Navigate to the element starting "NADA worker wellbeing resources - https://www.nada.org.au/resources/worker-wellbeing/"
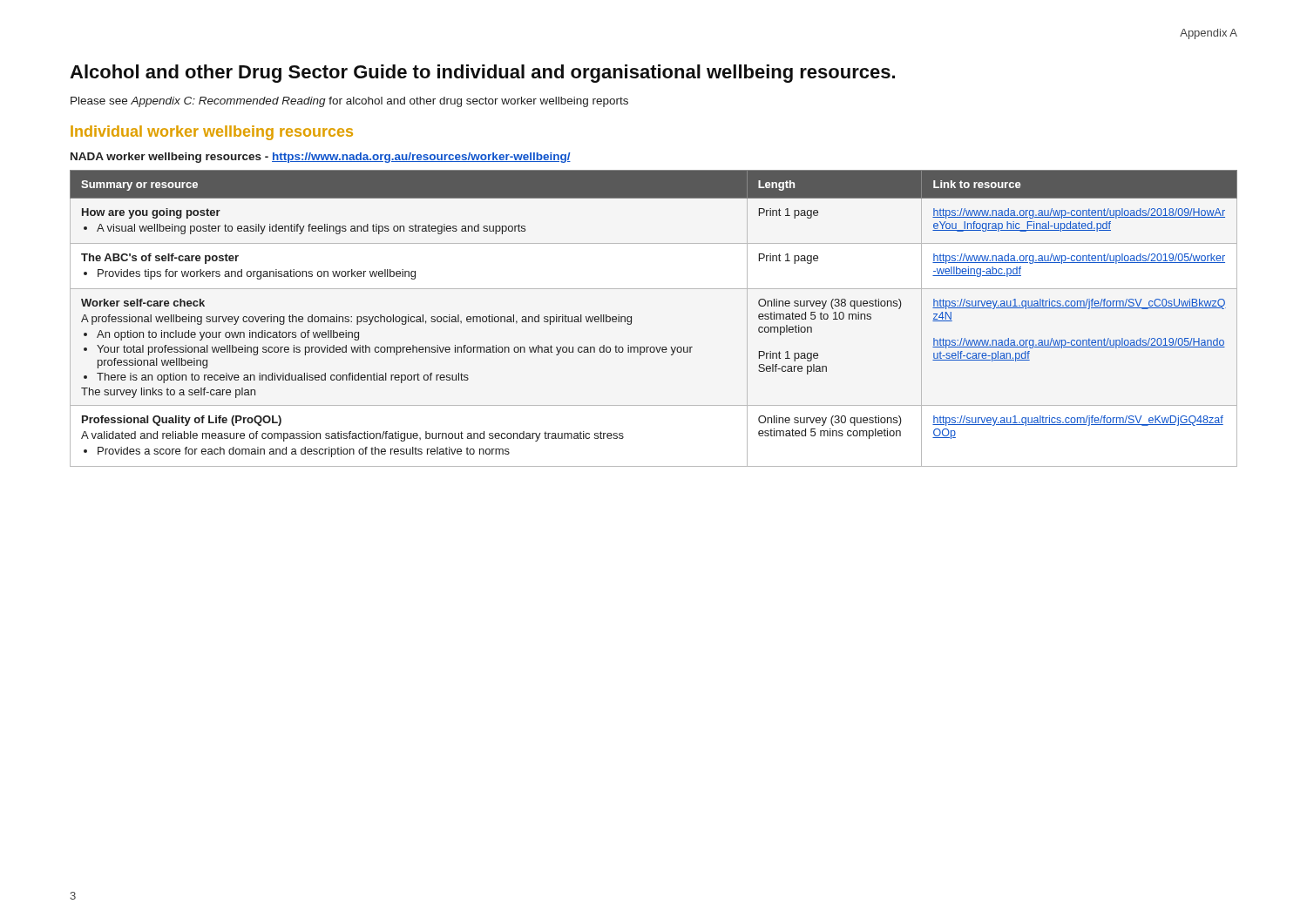This screenshot has height=924, width=1307. click(320, 156)
